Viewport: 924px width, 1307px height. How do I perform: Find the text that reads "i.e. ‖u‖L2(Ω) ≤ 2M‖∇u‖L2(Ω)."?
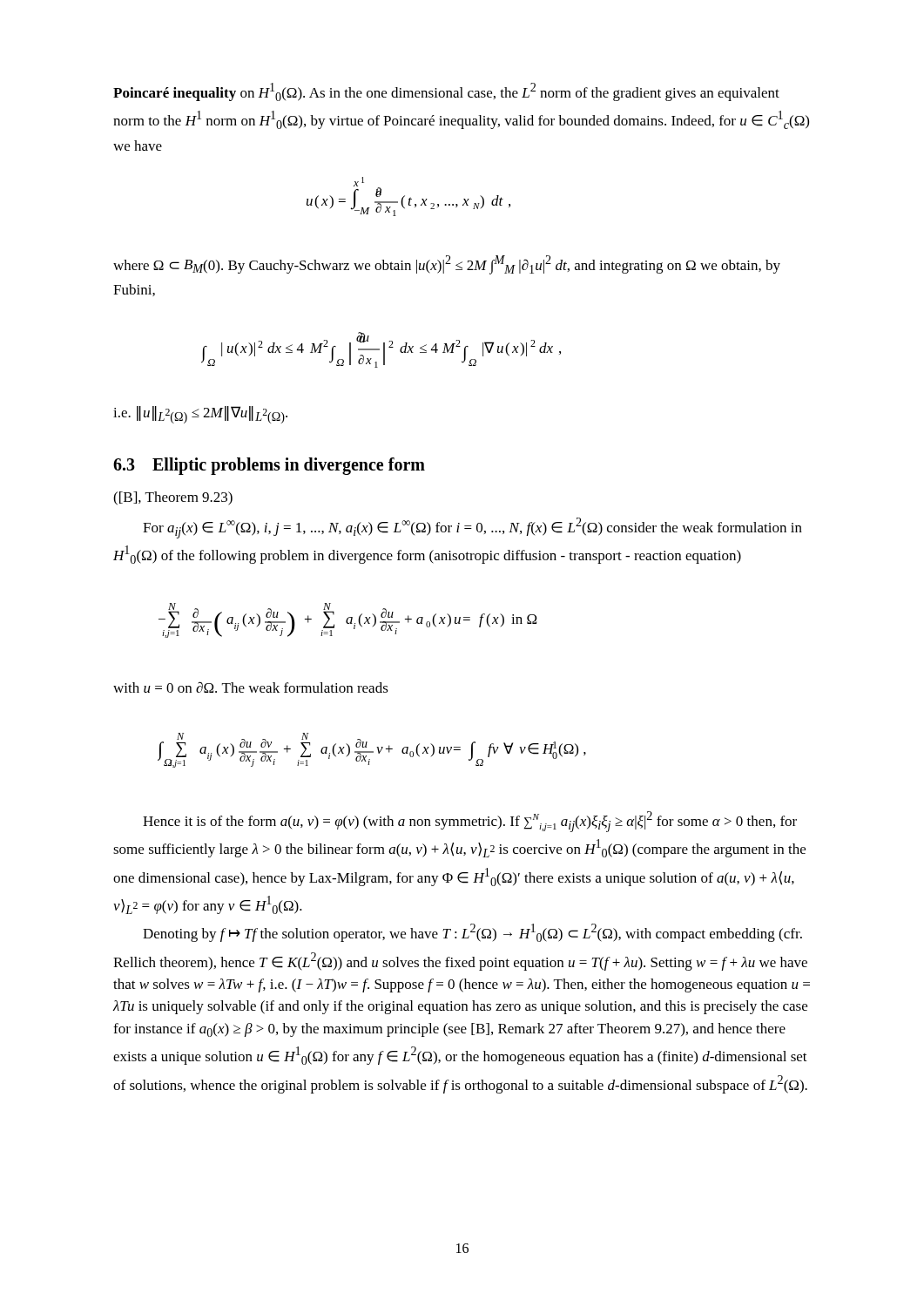[x=201, y=414]
